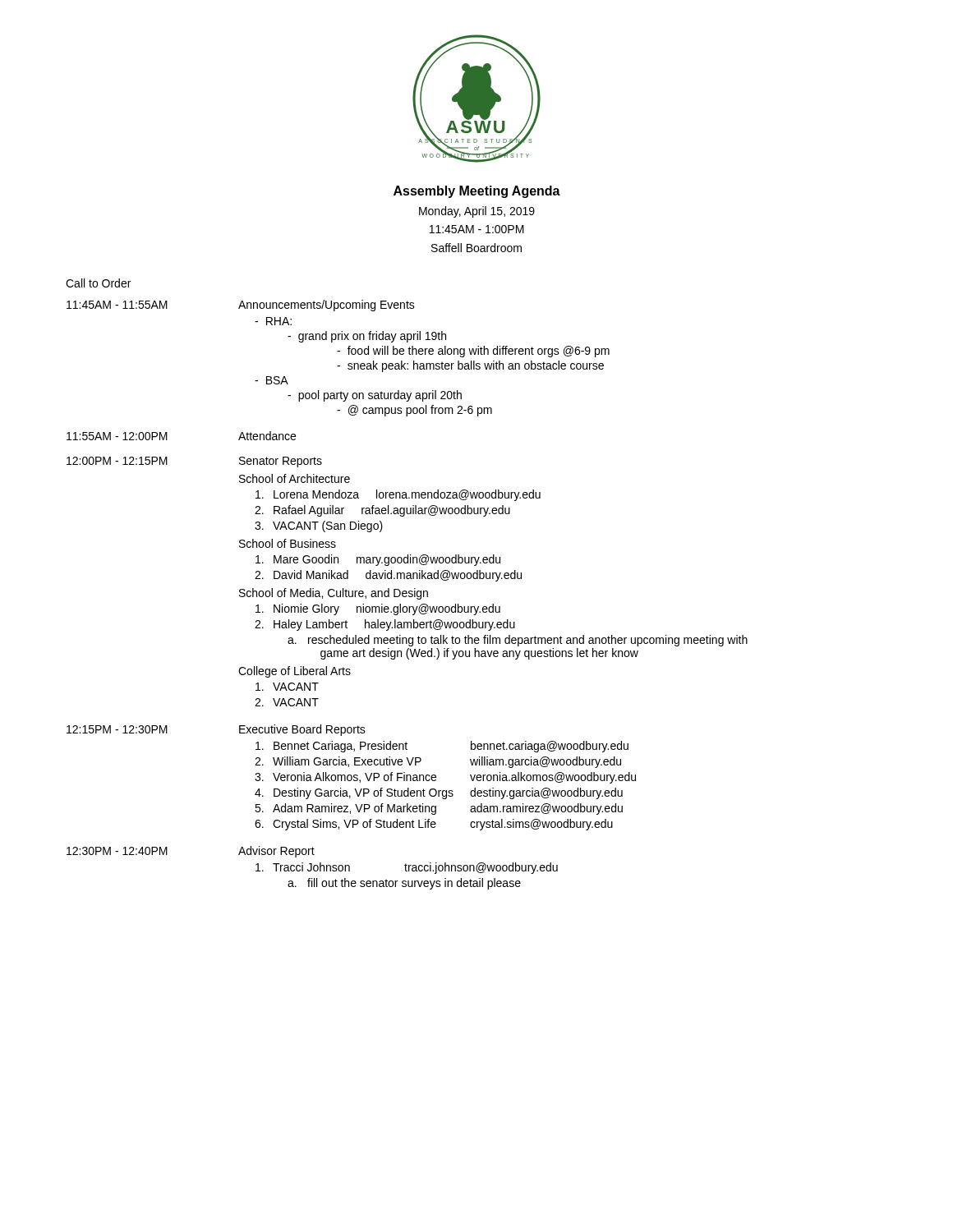Locate the title that reads "Assembly Meeting Agenda"
This screenshot has width=953, height=1232.
tap(476, 191)
